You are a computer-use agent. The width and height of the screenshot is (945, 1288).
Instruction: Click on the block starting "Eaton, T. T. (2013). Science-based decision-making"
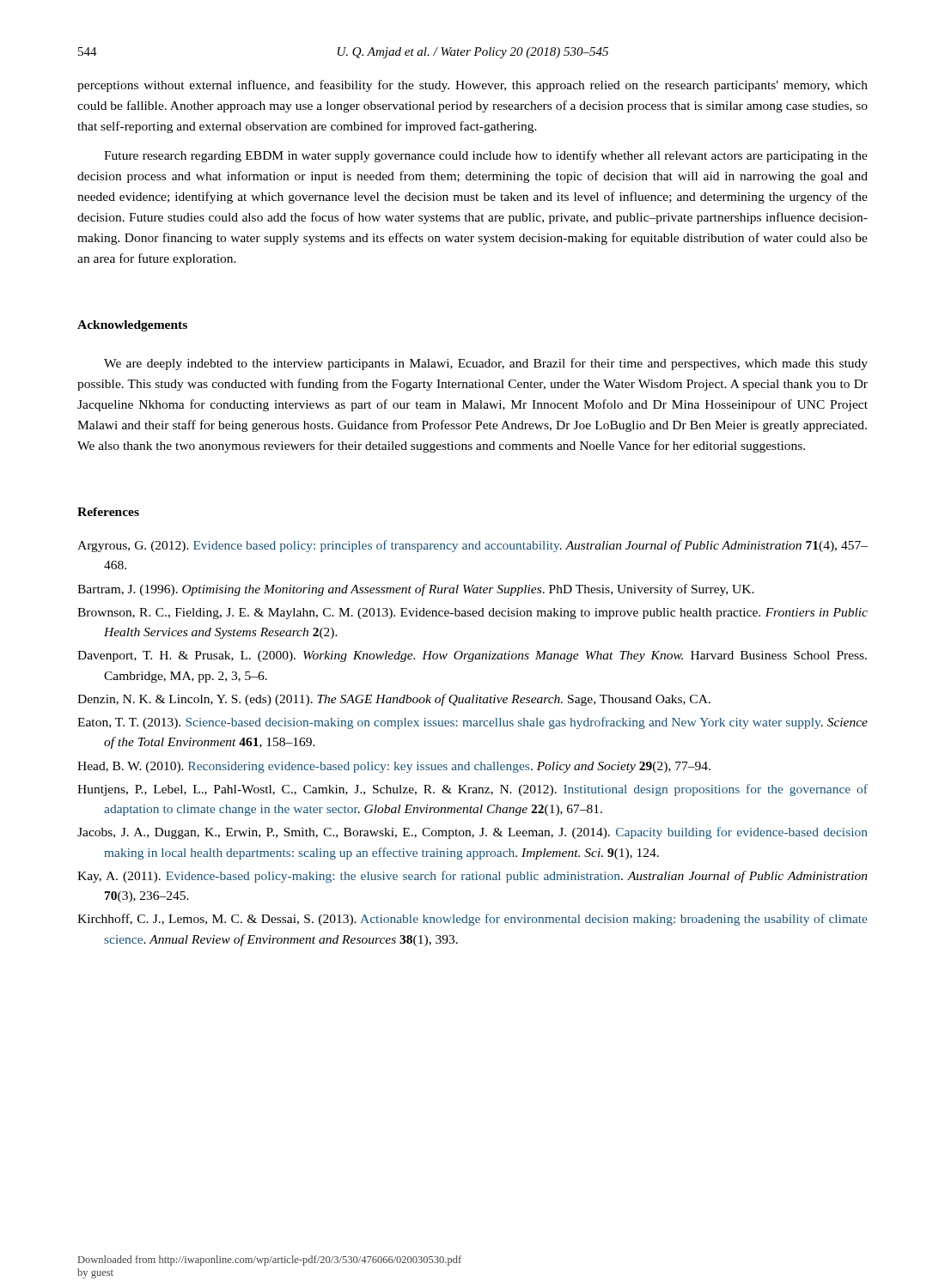(472, 732)
